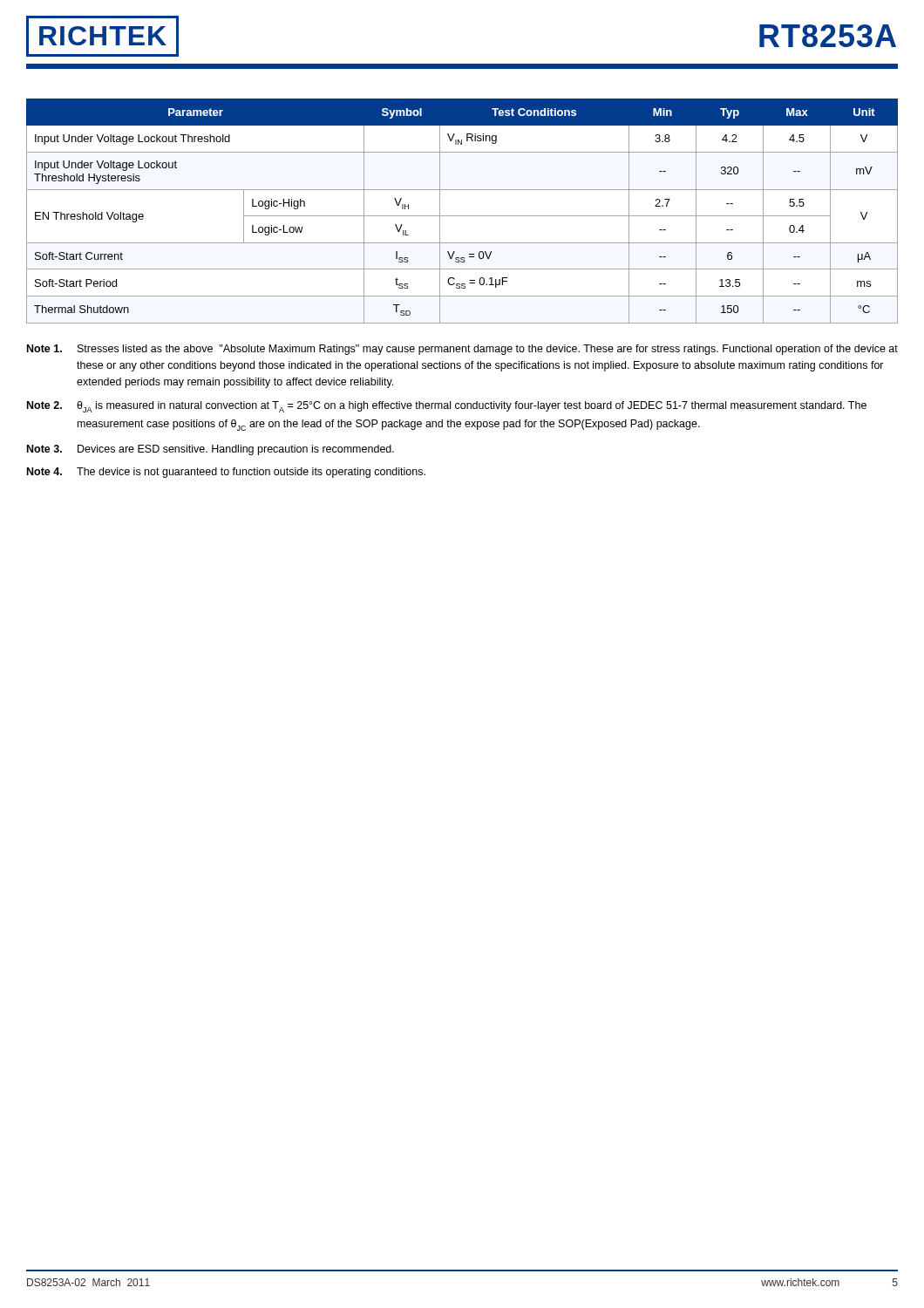Point to the block beginning "Note 1. Stresses listed"

(x=462, y=366)
